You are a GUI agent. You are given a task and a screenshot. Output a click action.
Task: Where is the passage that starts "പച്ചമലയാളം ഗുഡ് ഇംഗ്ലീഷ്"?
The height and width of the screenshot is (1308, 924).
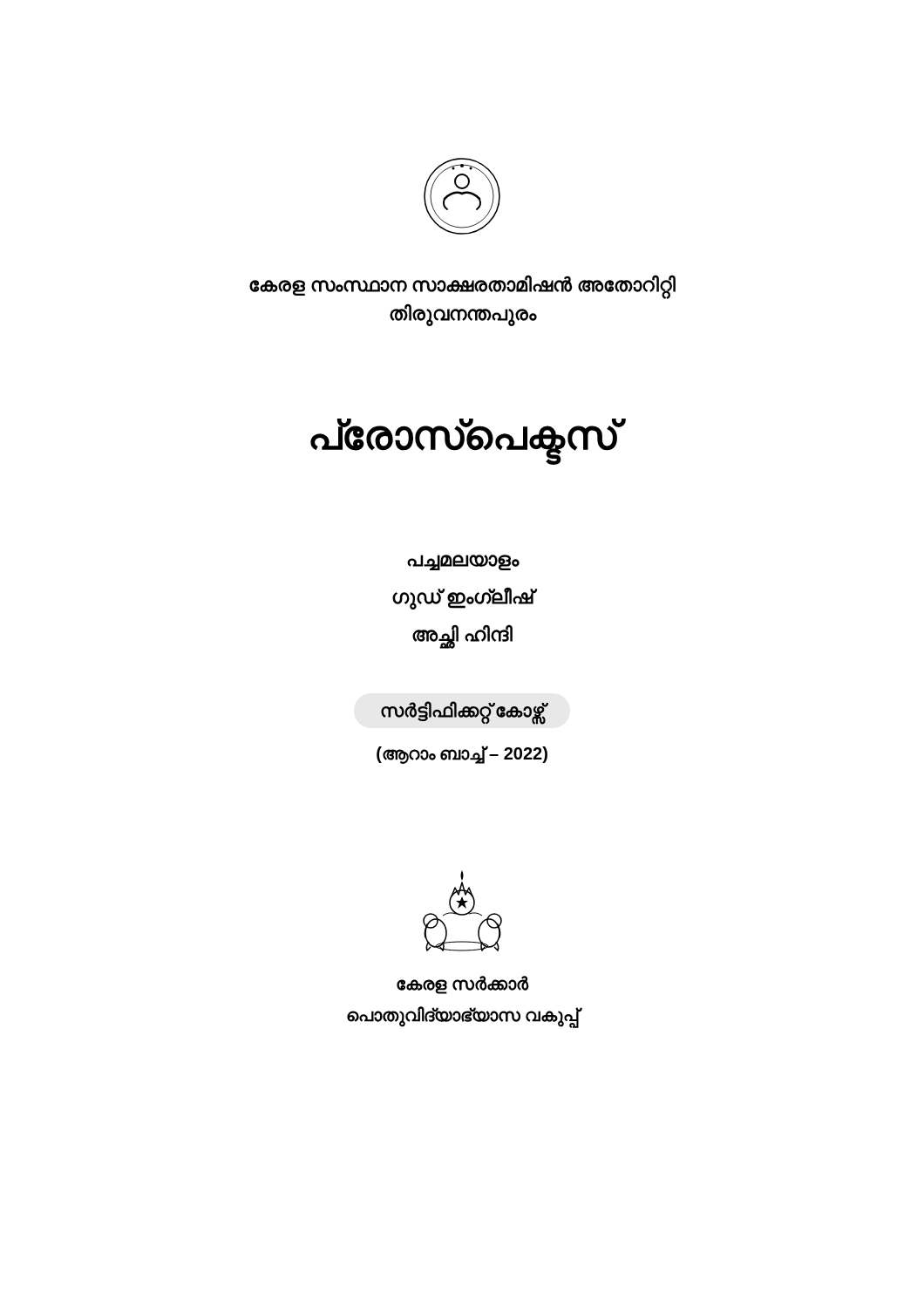[462, 597]
